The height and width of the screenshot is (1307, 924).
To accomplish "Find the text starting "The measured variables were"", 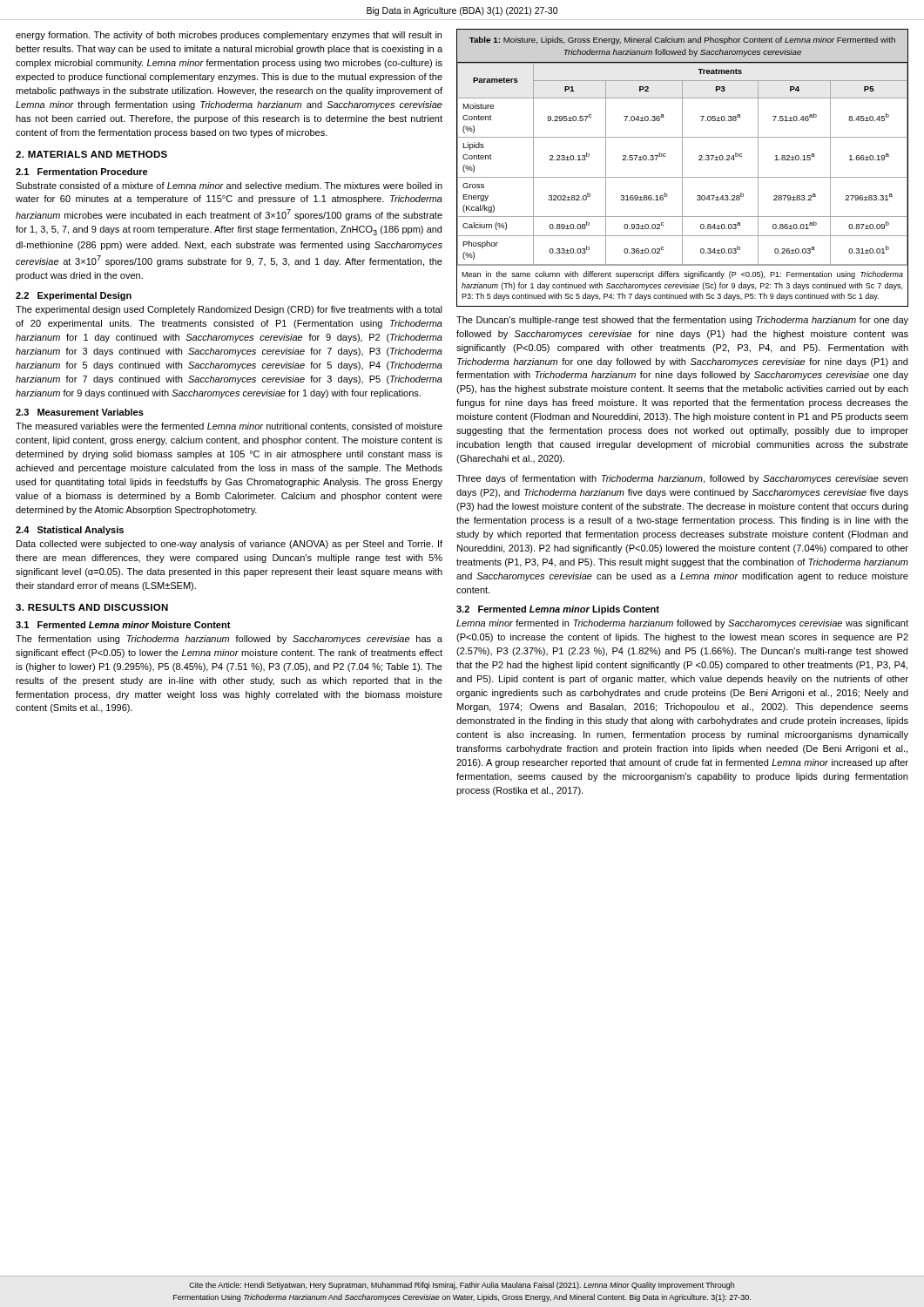I will pyautogui.click(x=229, y=468).
